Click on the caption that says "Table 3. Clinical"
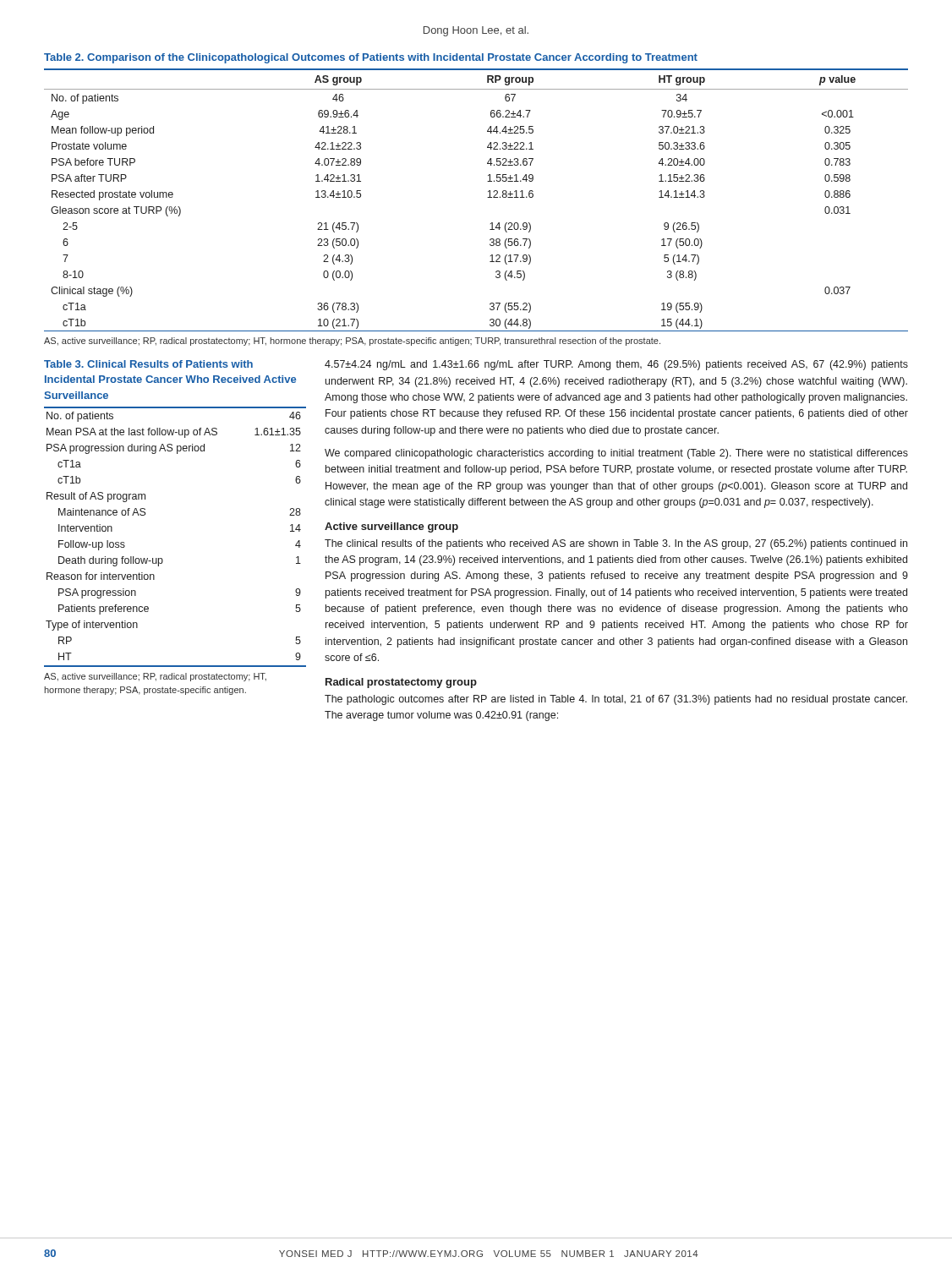The image size is (952, 1268). [170, 379]
